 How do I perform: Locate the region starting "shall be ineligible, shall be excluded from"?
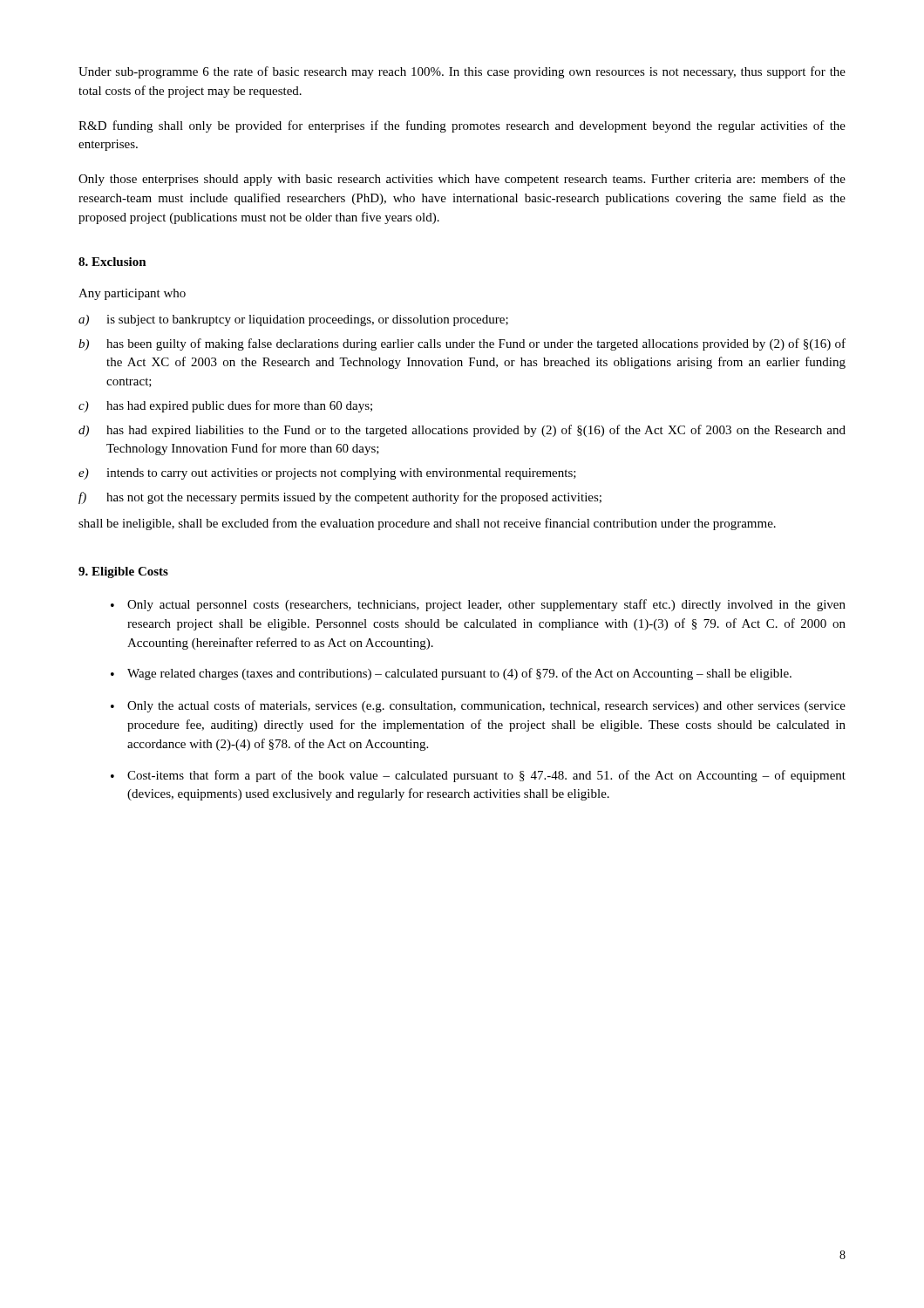[x=427, y=523]
